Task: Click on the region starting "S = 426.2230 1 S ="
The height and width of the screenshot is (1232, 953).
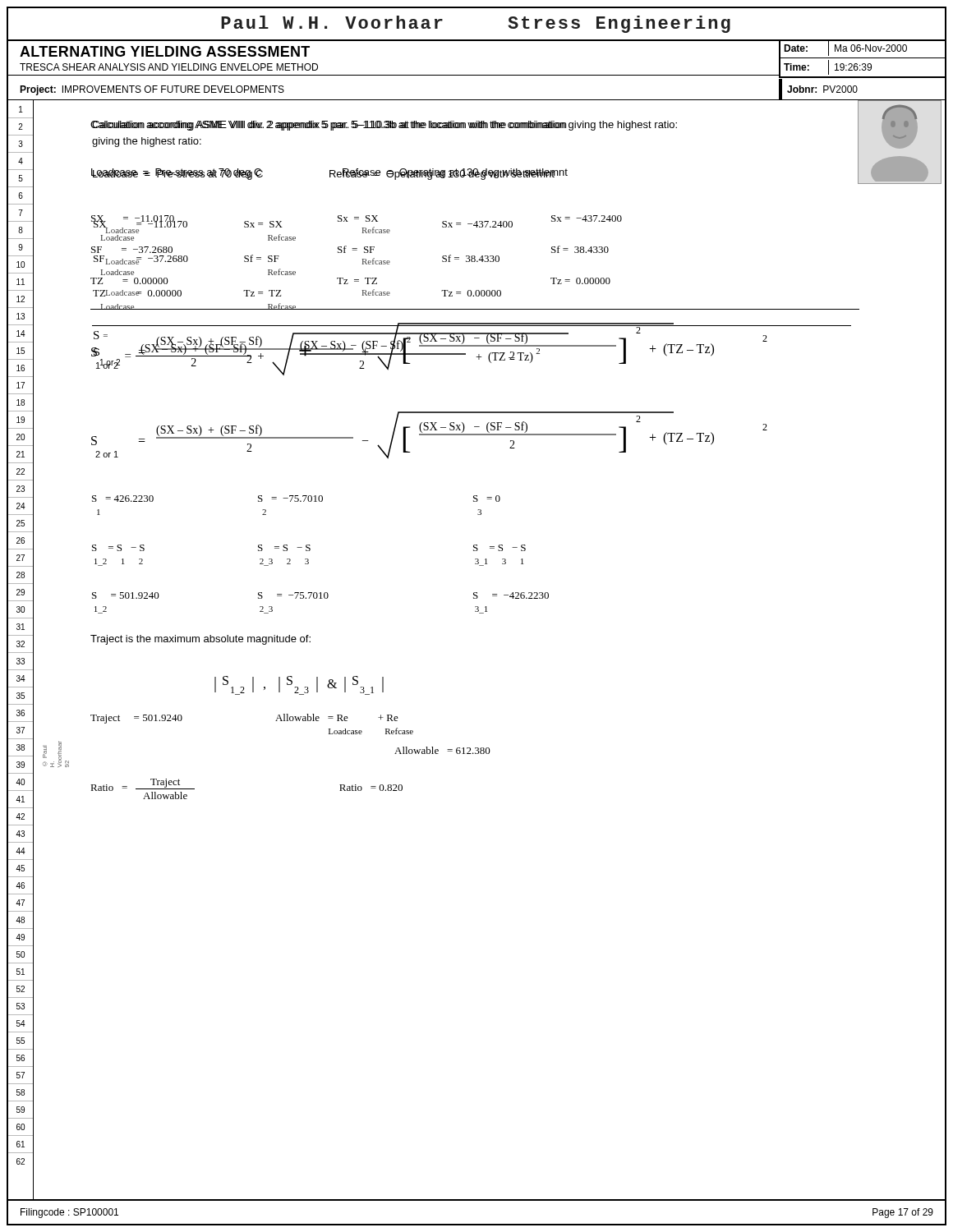Action: [296, 499]
